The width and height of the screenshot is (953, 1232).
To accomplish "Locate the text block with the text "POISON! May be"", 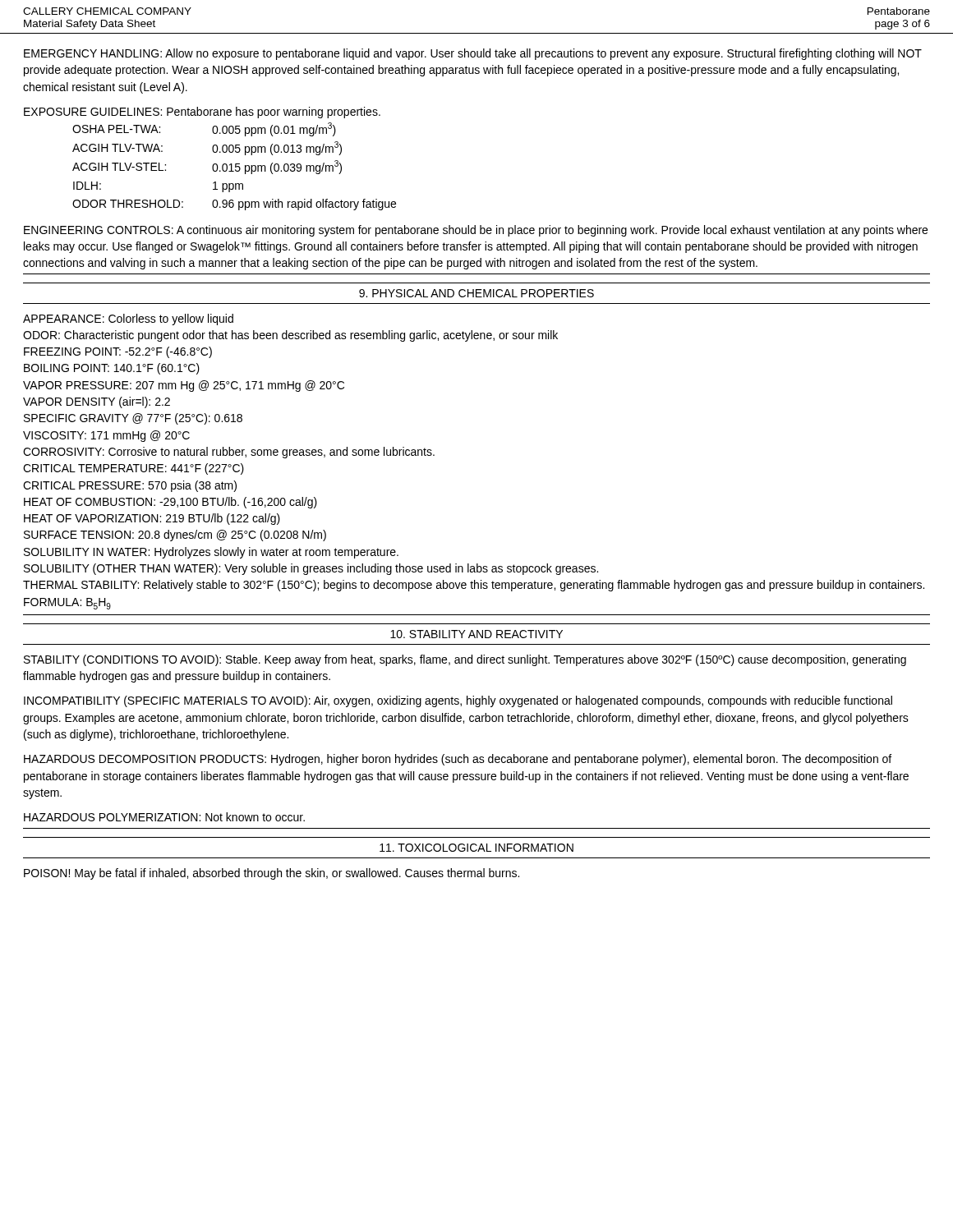I will tap(272, 873).
